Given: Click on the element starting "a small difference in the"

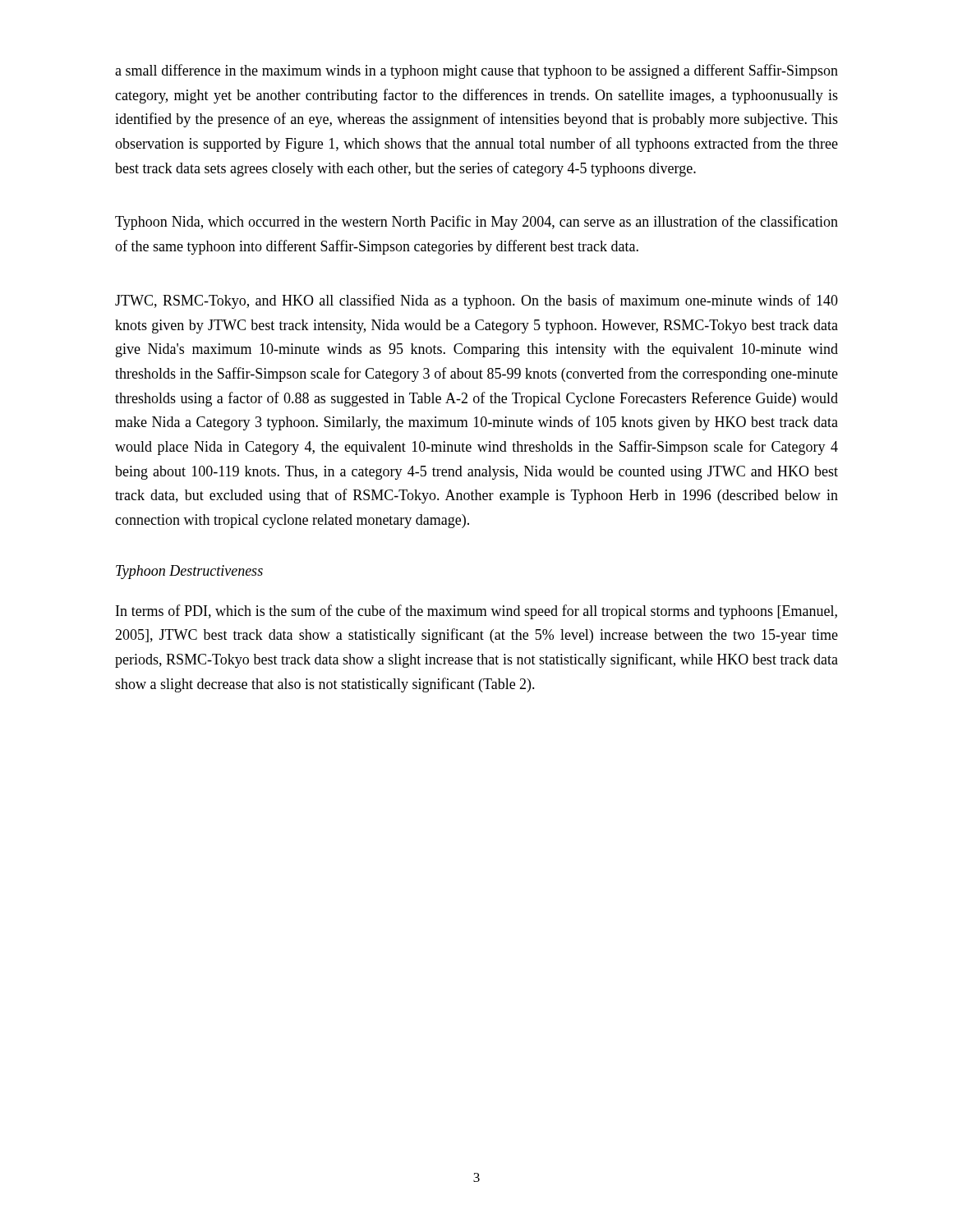Looking at the screenshot, I should point(476,120).
